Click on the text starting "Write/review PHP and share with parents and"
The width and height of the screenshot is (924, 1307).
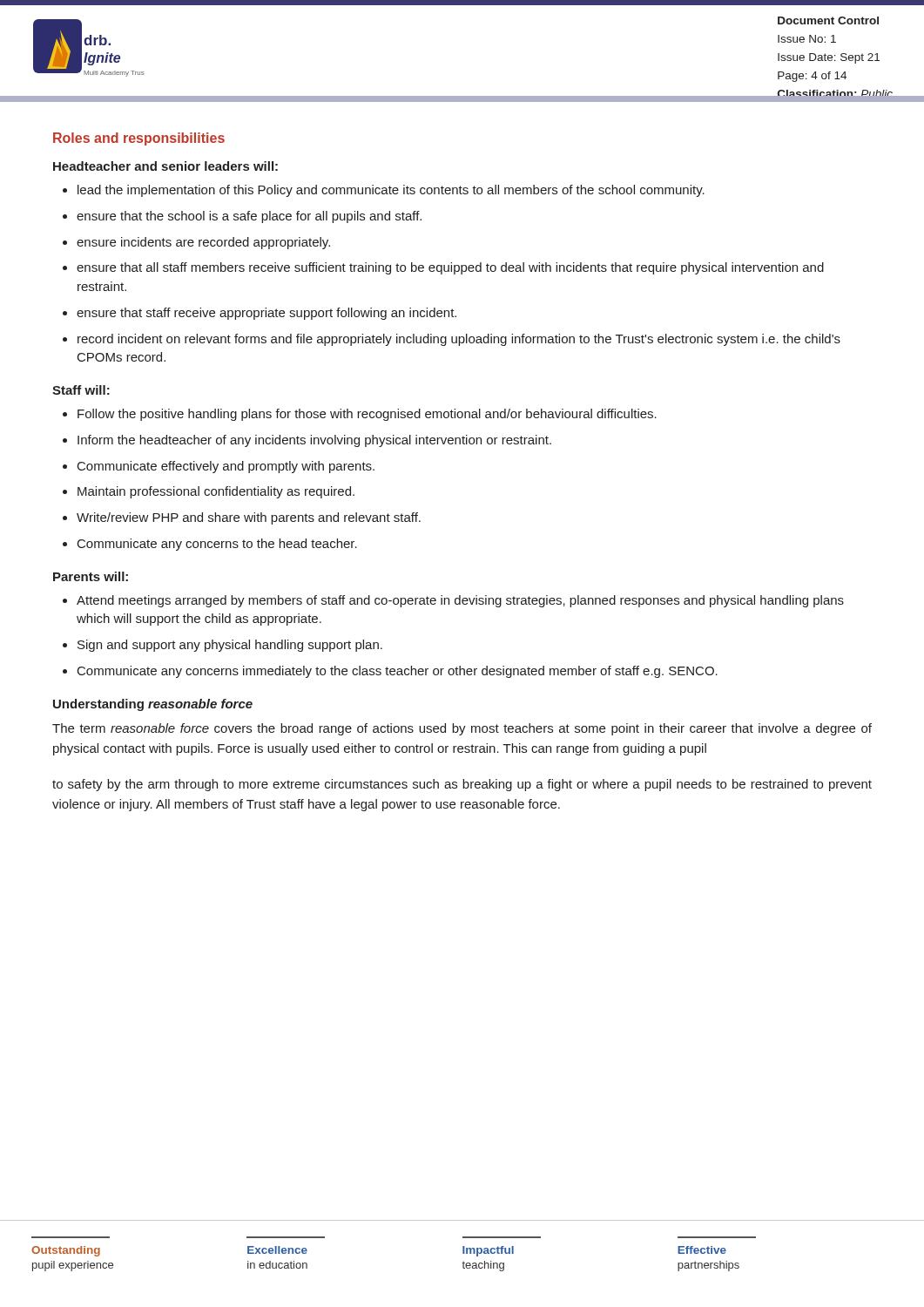click(242, 518)
